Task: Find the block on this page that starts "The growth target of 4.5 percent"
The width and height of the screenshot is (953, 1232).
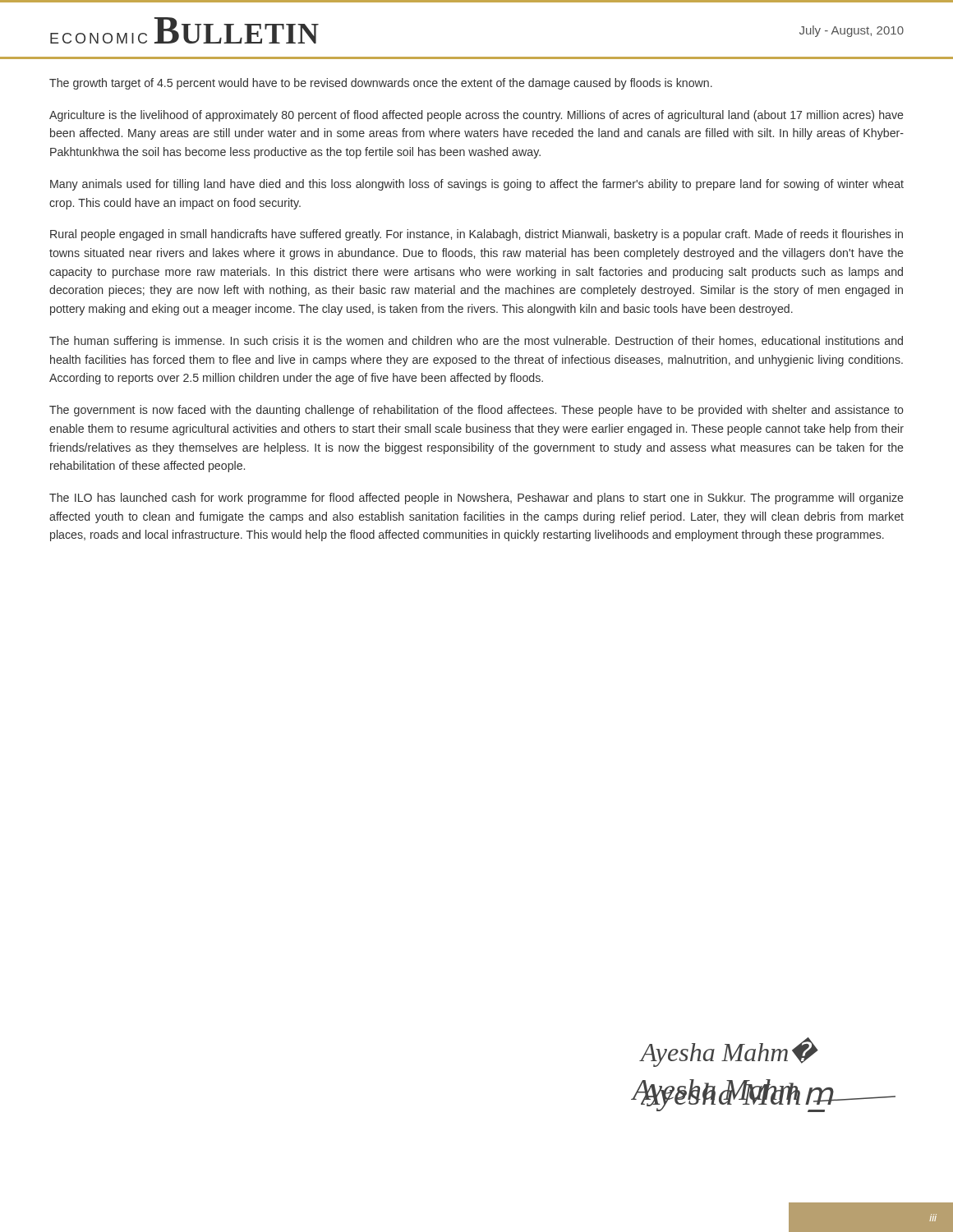Action: click(381, 83)
